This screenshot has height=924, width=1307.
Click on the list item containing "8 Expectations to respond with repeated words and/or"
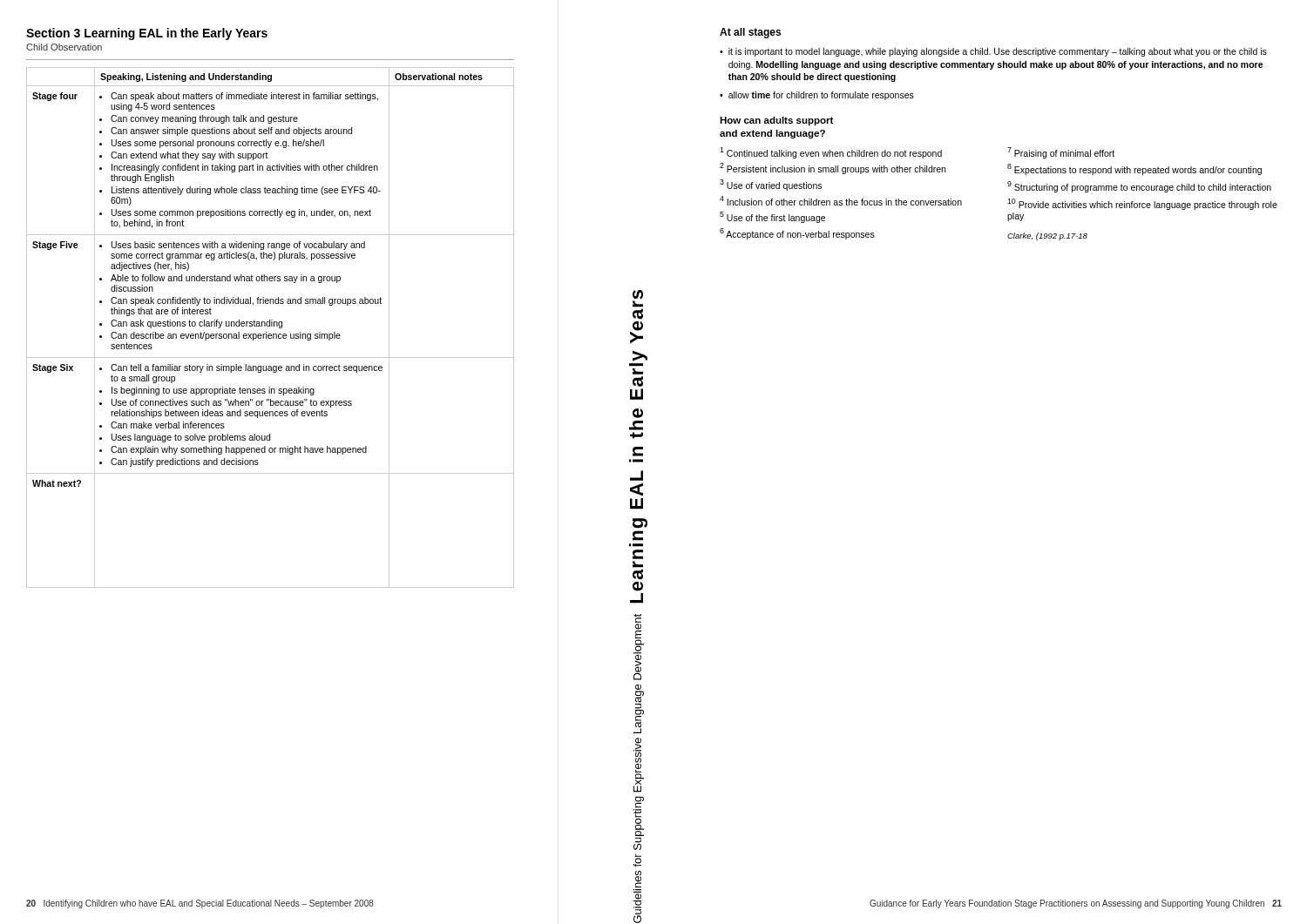(1135, 169)
